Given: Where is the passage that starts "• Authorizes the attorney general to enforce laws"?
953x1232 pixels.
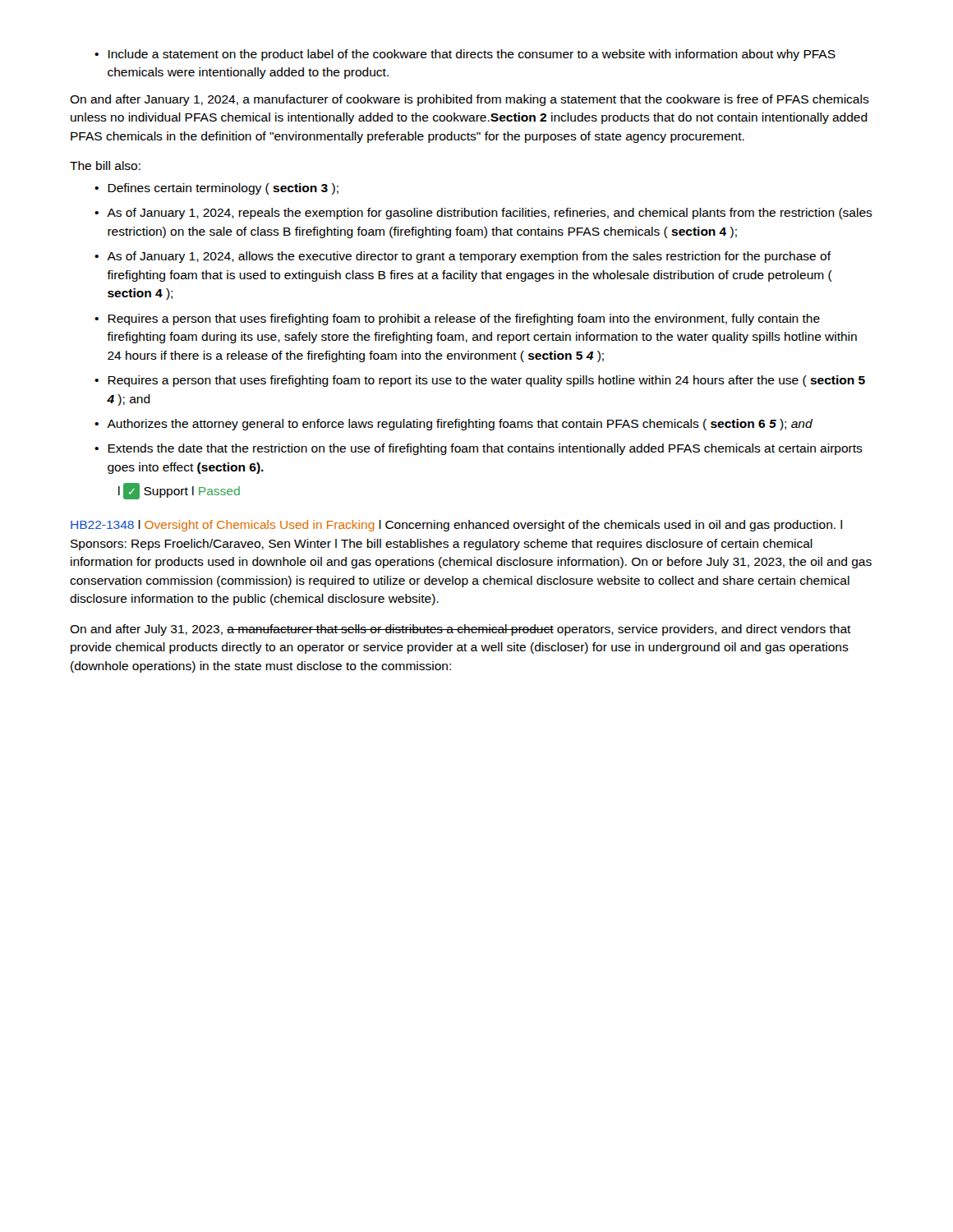Looking at the screenshot, I should 485,424.
